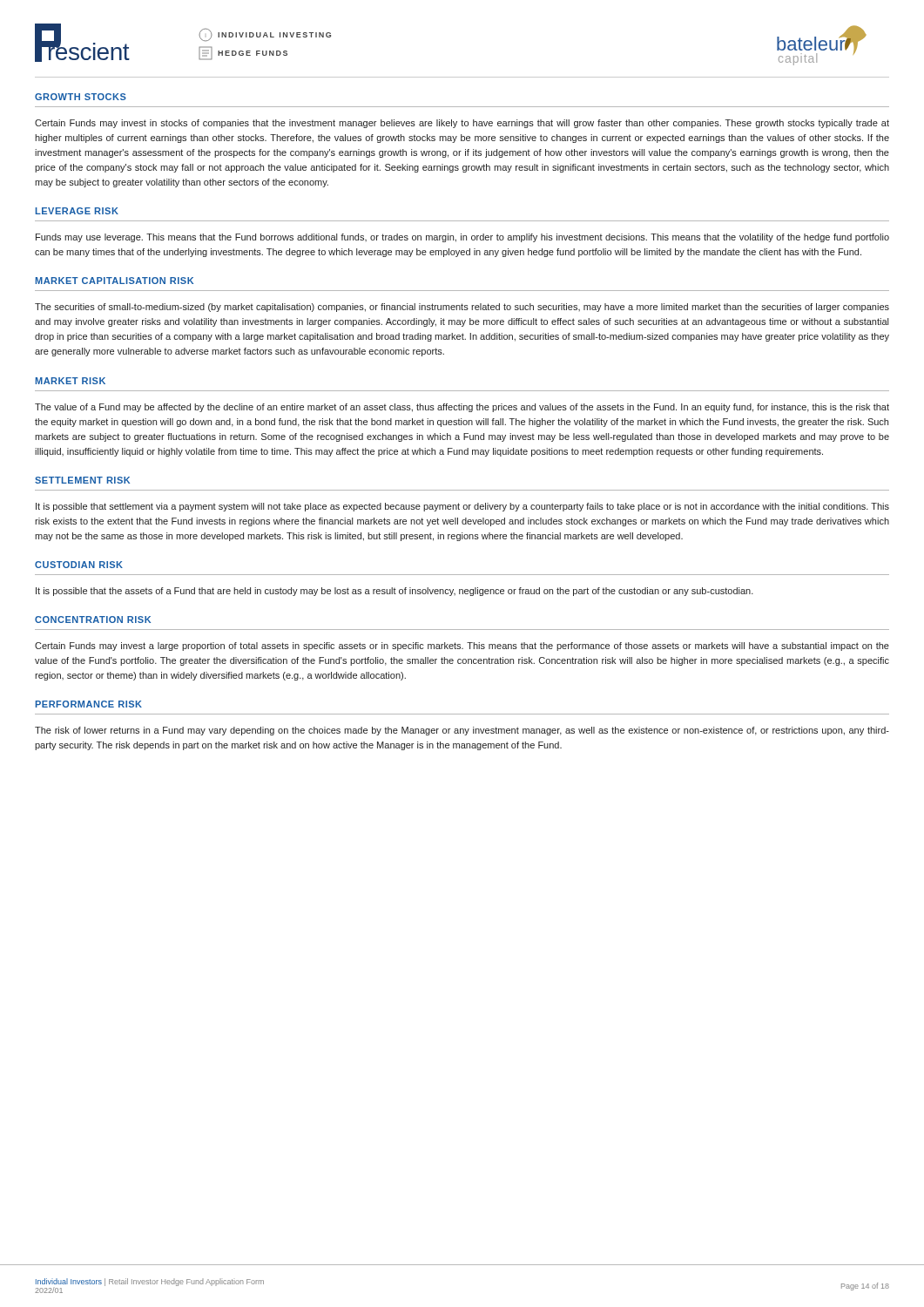Navigate to the region starting "Funds may use leverage. This"

[462, 245]
